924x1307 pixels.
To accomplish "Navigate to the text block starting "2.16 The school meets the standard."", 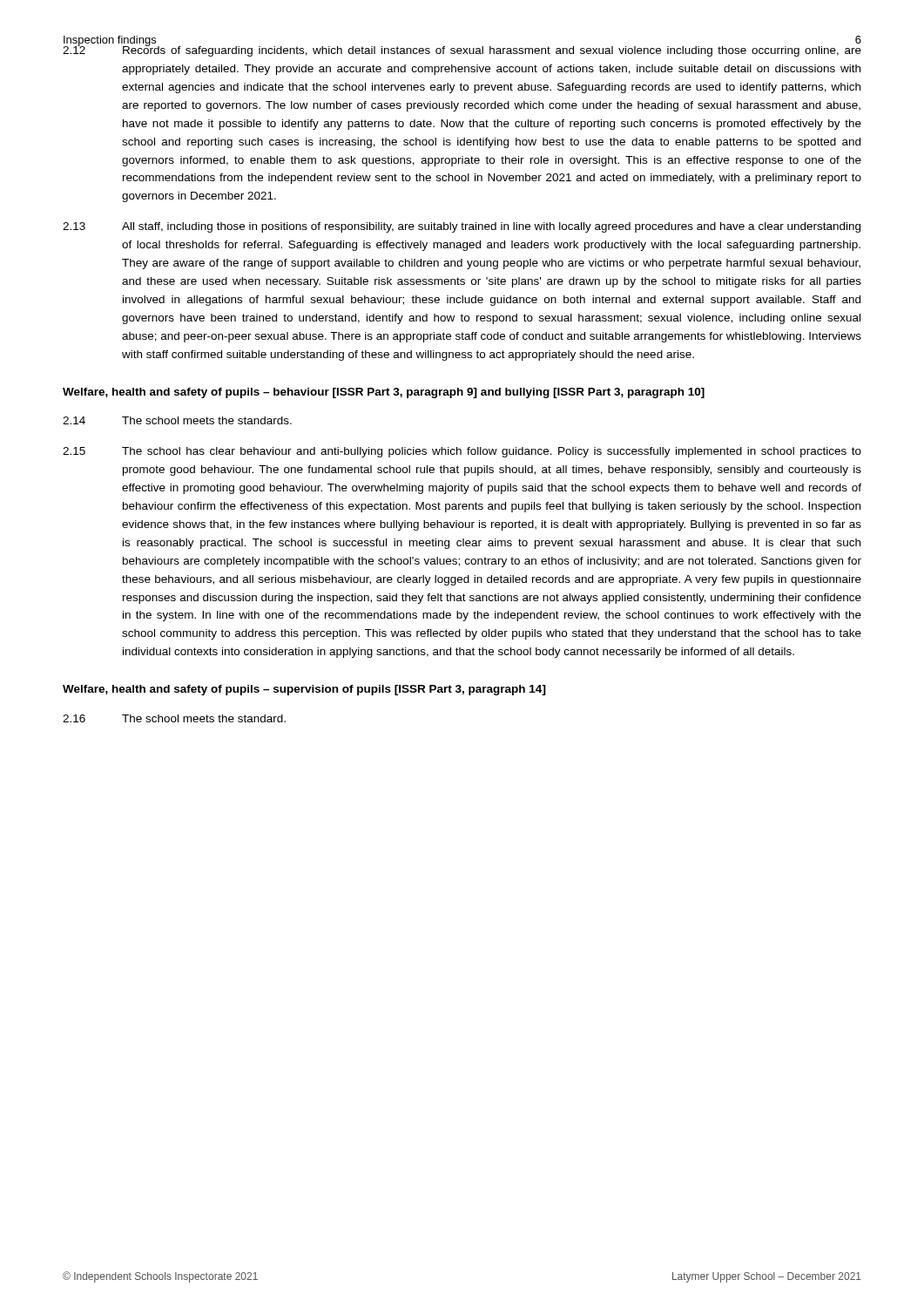I will (174, 718).
